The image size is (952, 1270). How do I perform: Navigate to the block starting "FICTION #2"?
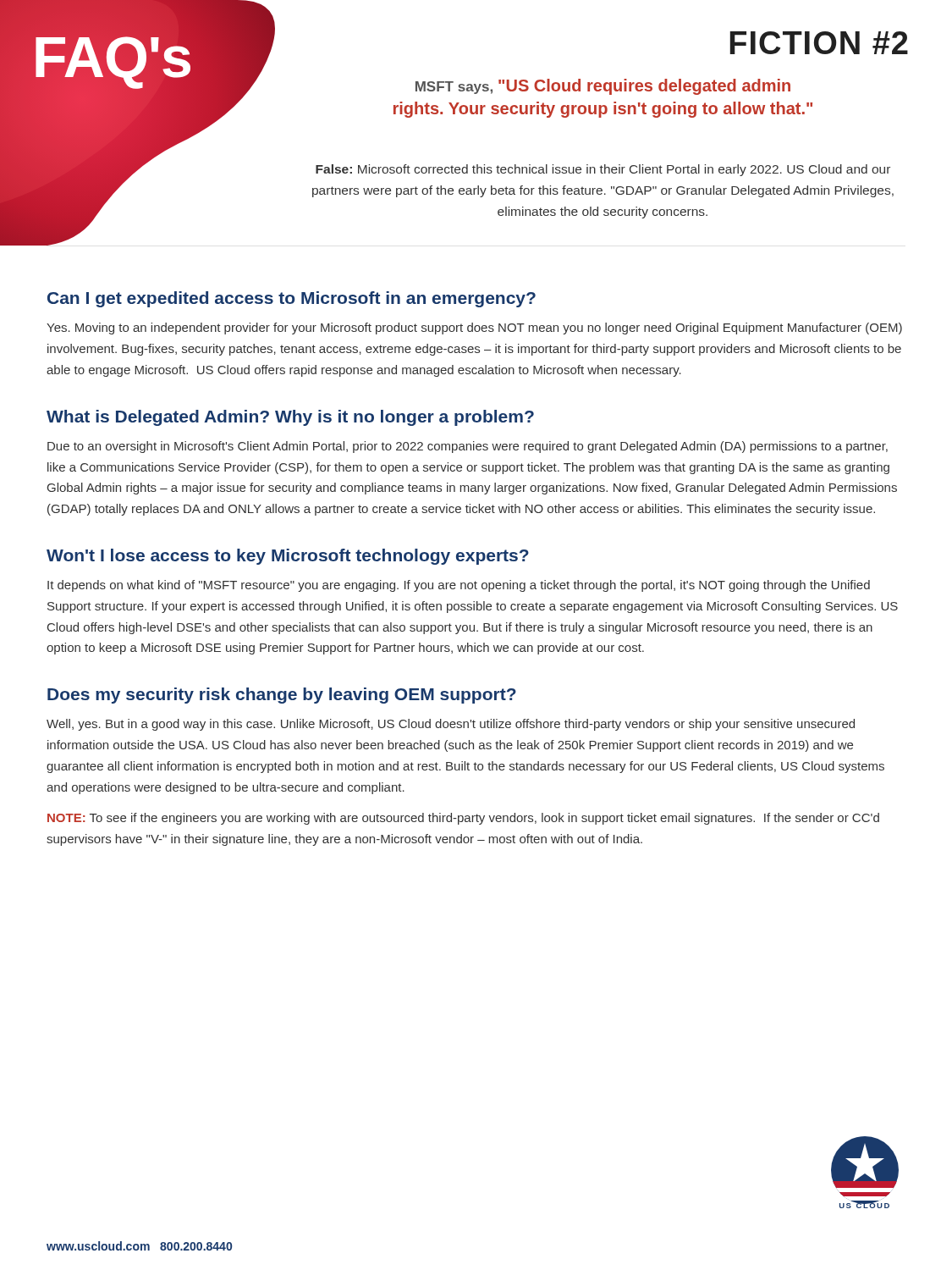819,43
